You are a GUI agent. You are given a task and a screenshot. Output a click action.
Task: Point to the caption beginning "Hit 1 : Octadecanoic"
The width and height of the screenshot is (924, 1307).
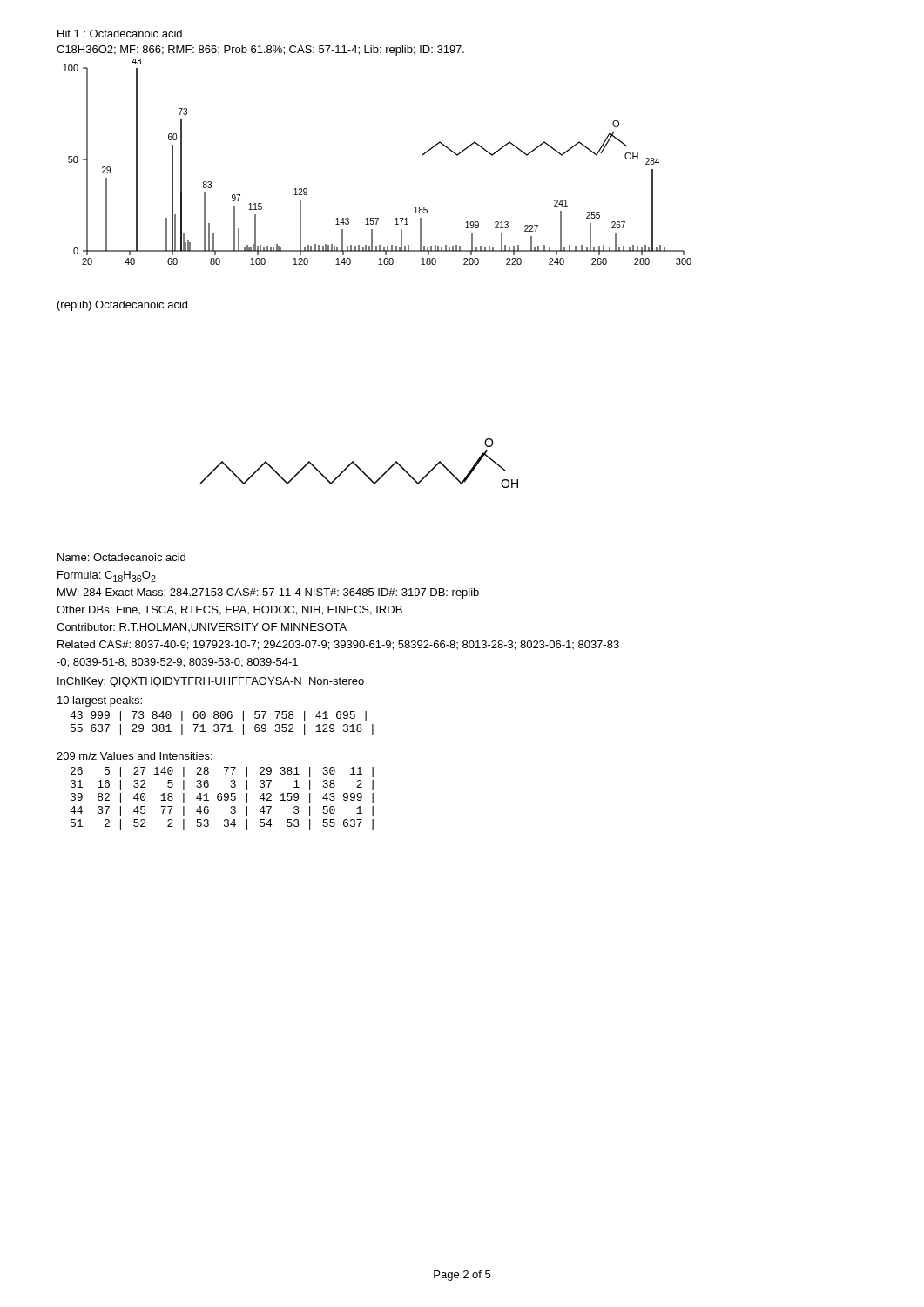coord(261,41)
